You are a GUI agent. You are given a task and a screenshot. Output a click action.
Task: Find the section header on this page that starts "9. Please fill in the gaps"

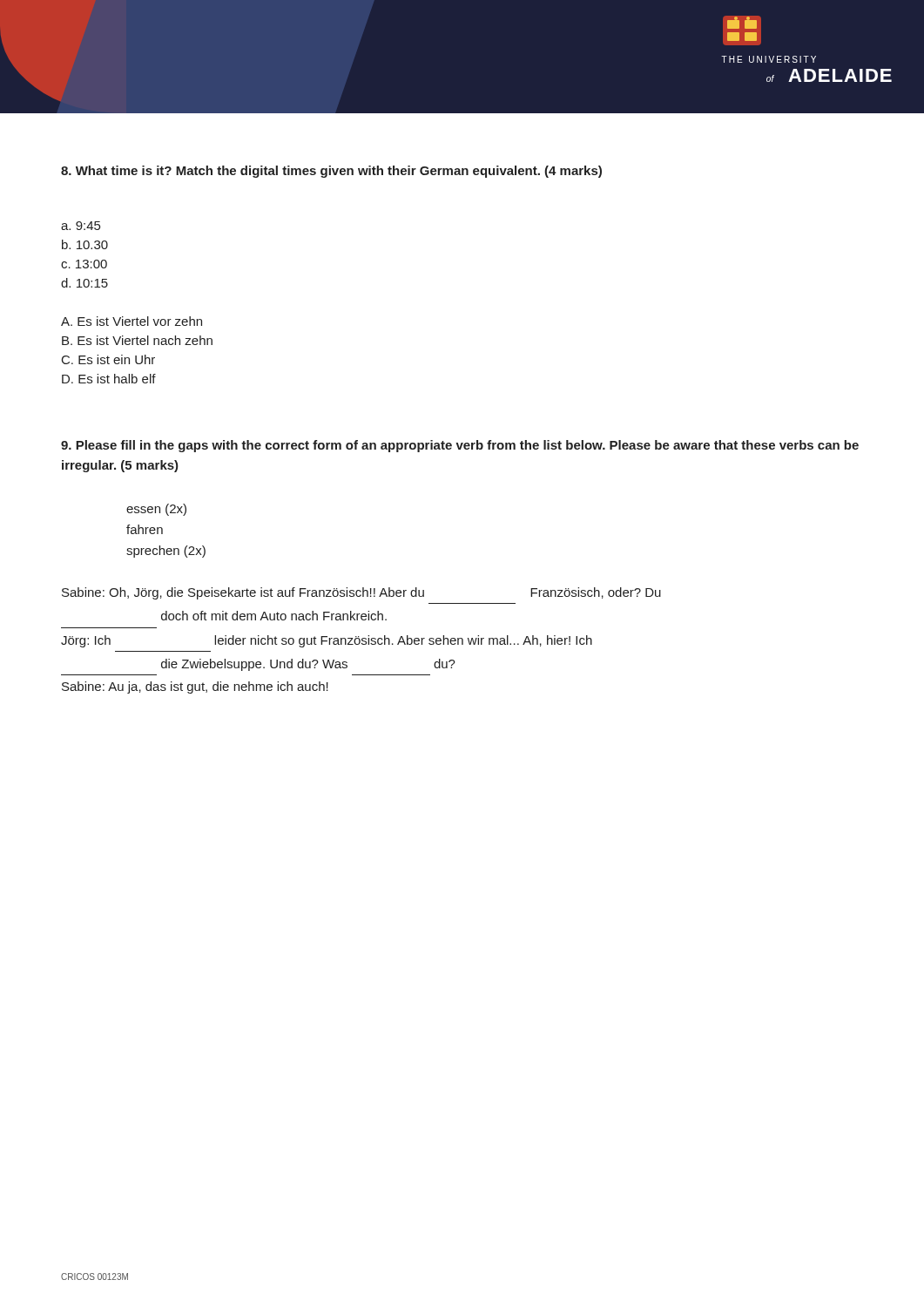(462, 455)
